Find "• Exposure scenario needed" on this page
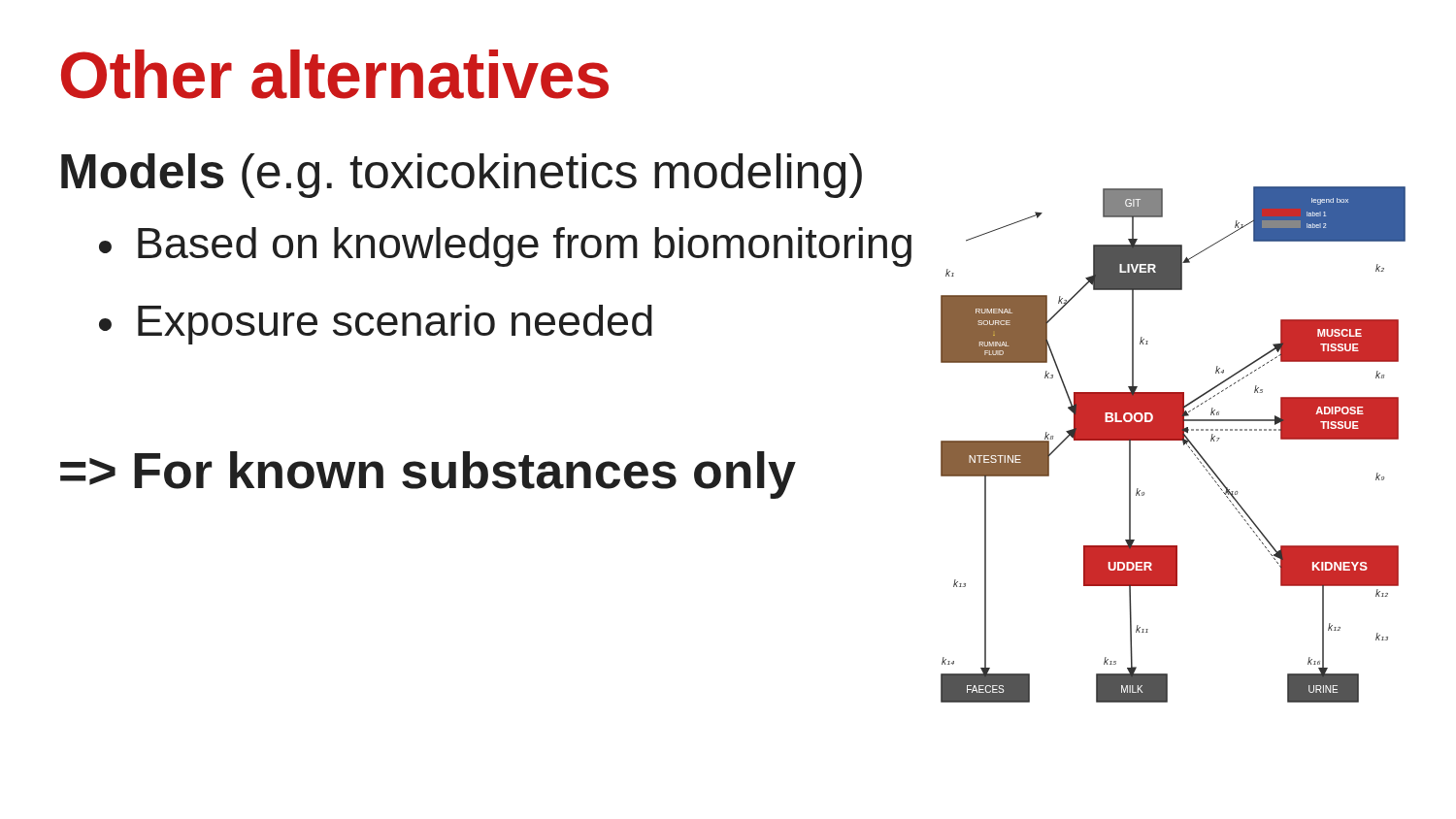 pyautogui.click(x=376, y=324)
